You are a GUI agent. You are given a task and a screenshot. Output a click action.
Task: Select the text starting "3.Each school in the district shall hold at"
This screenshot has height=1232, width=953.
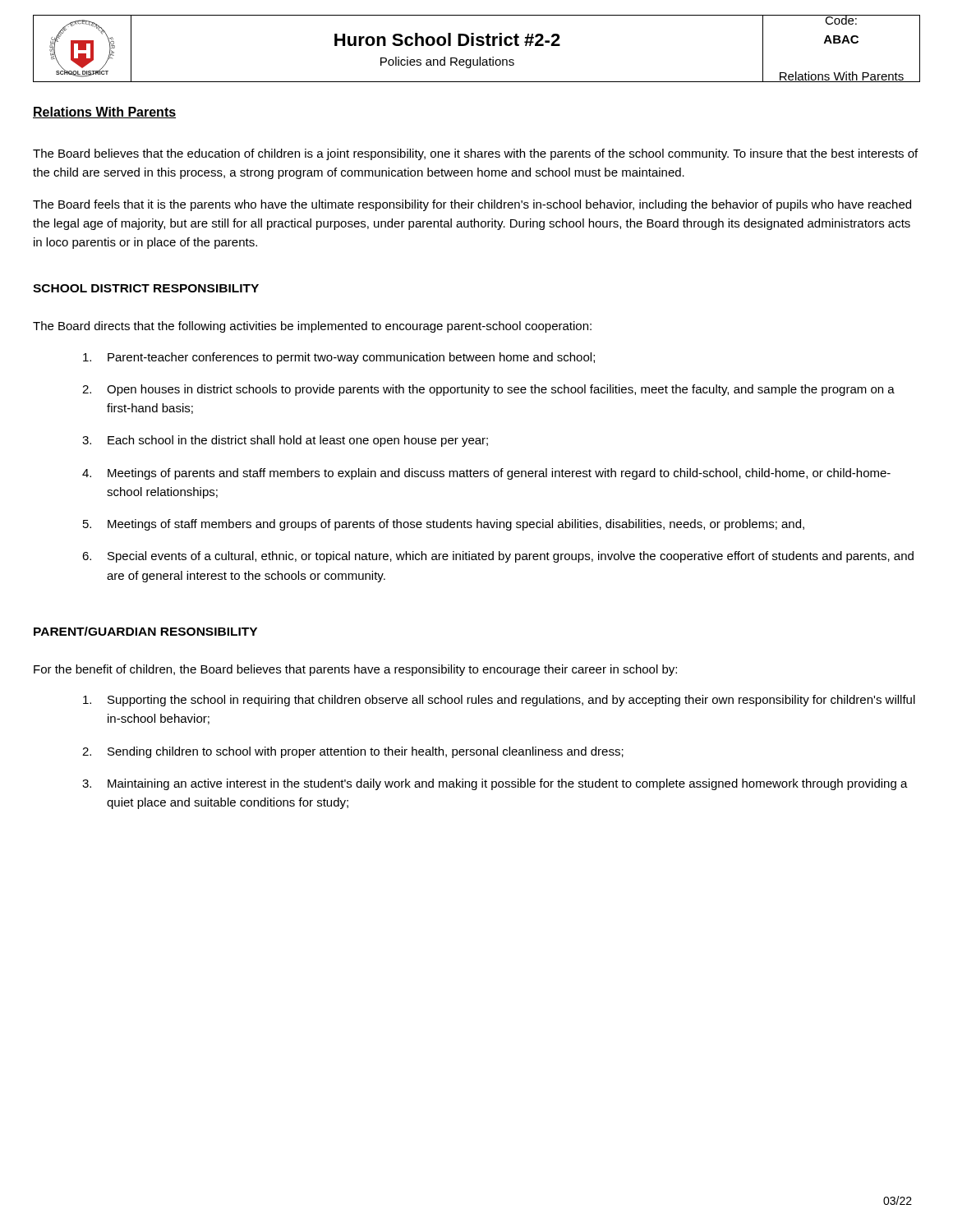tap(285, 441)
